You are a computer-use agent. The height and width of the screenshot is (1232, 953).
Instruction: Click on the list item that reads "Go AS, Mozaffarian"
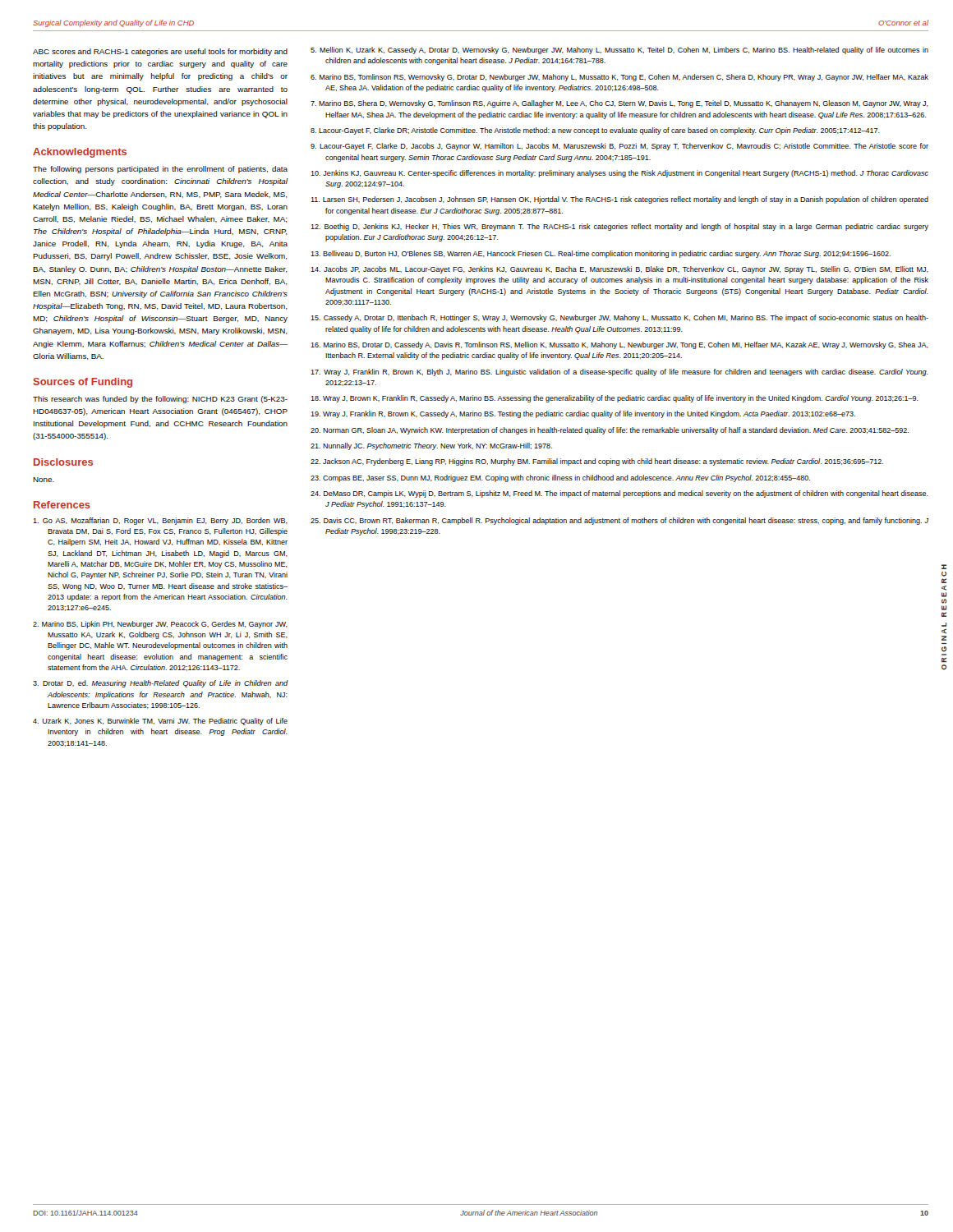point(160,564)
